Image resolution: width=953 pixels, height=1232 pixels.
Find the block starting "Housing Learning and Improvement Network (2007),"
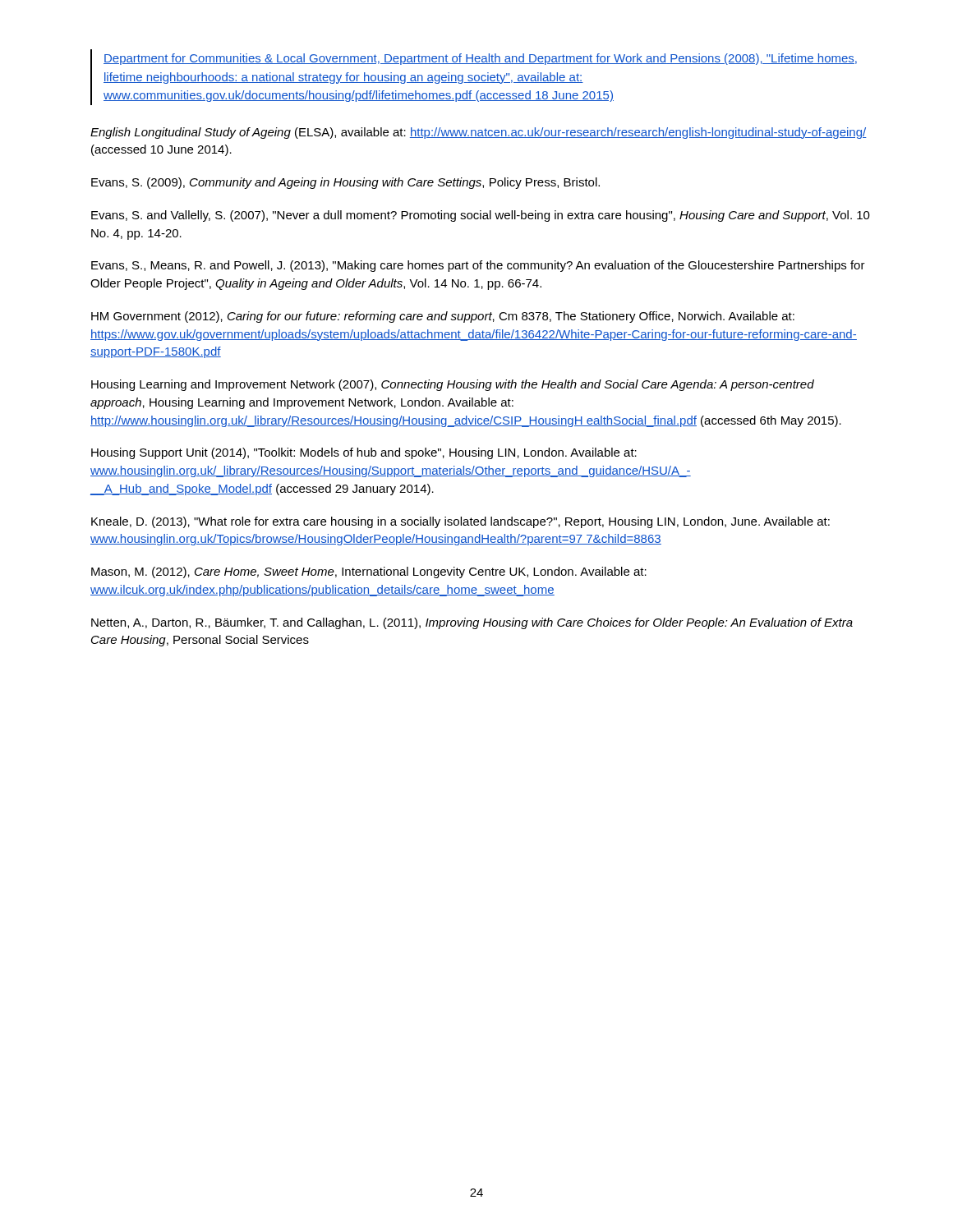[466, 402]
